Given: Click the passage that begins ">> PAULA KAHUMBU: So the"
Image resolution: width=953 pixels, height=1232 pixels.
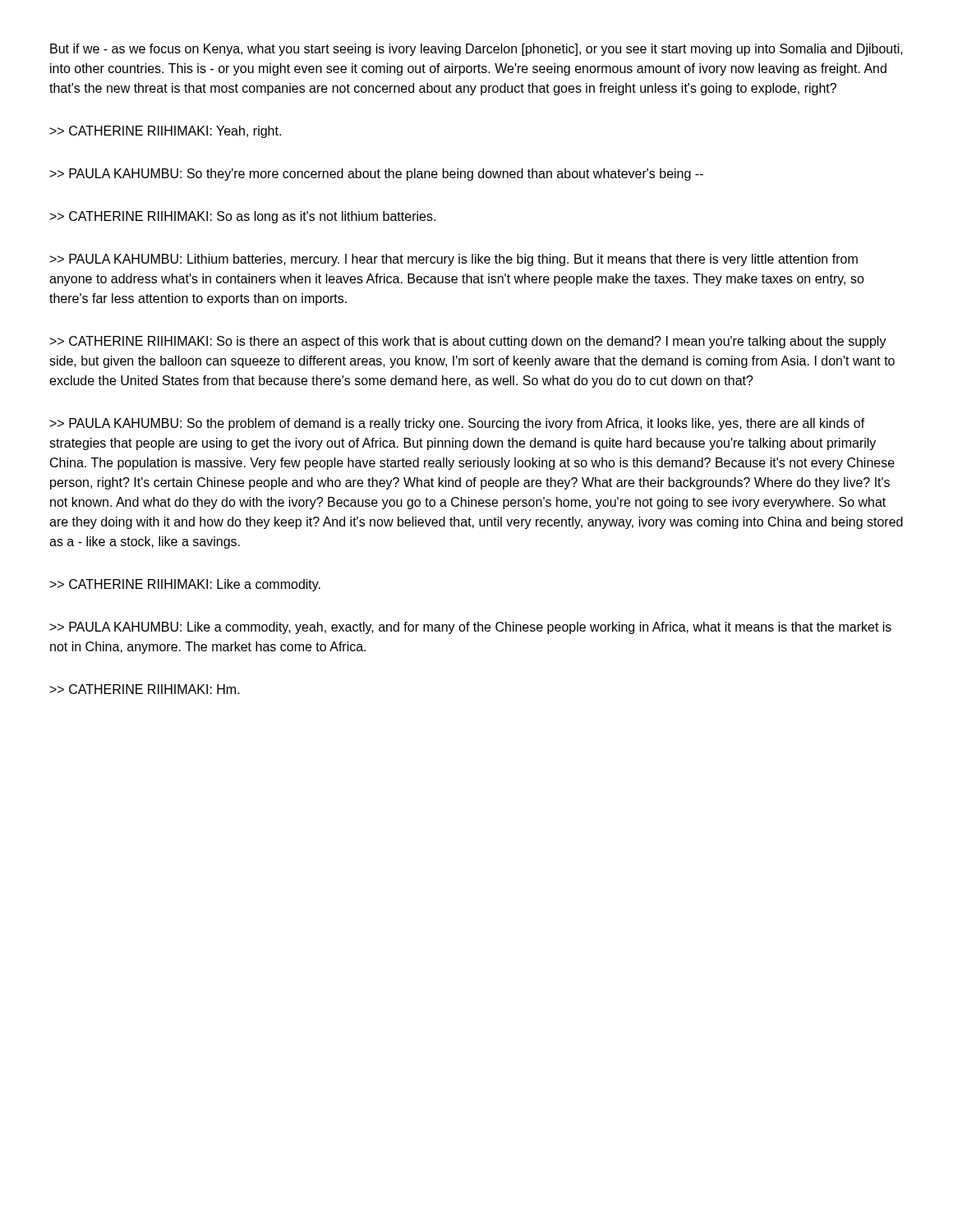Looking at the screenshot, I should coord(476,483).
